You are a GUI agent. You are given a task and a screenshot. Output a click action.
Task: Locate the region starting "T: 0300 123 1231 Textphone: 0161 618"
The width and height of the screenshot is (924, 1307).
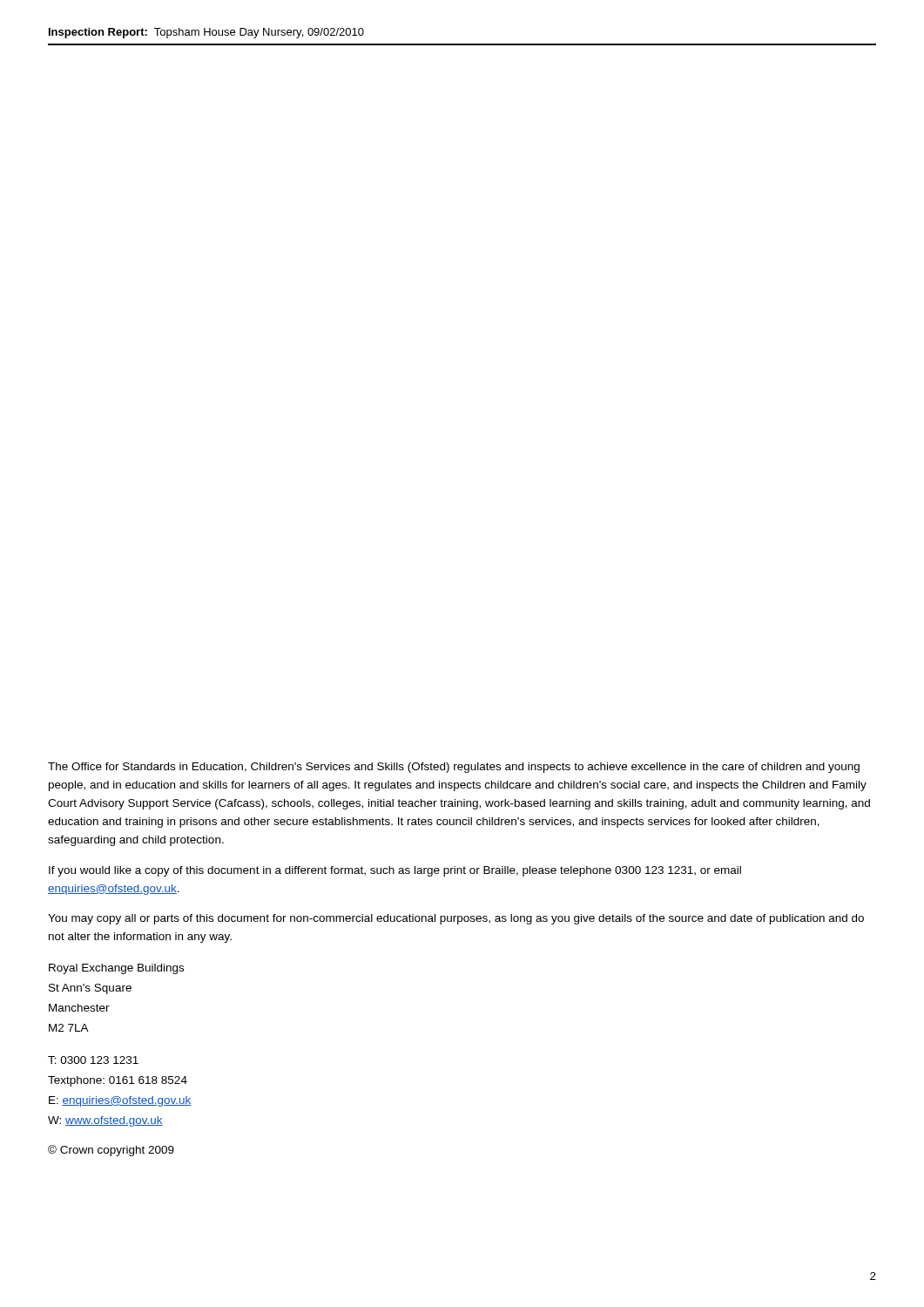click(x=93, y=1060)
